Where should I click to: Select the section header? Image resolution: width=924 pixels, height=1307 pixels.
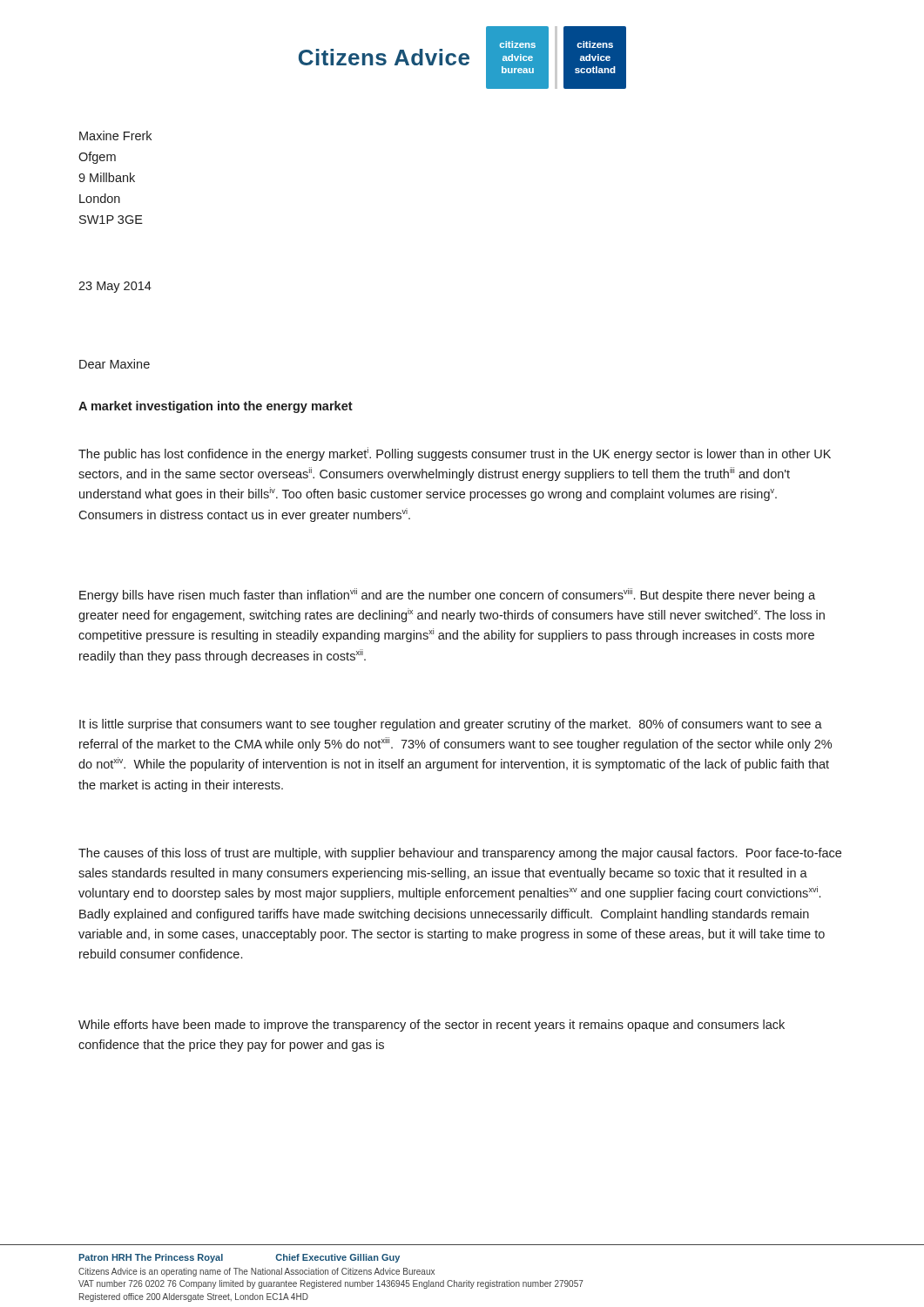point(215,406)
